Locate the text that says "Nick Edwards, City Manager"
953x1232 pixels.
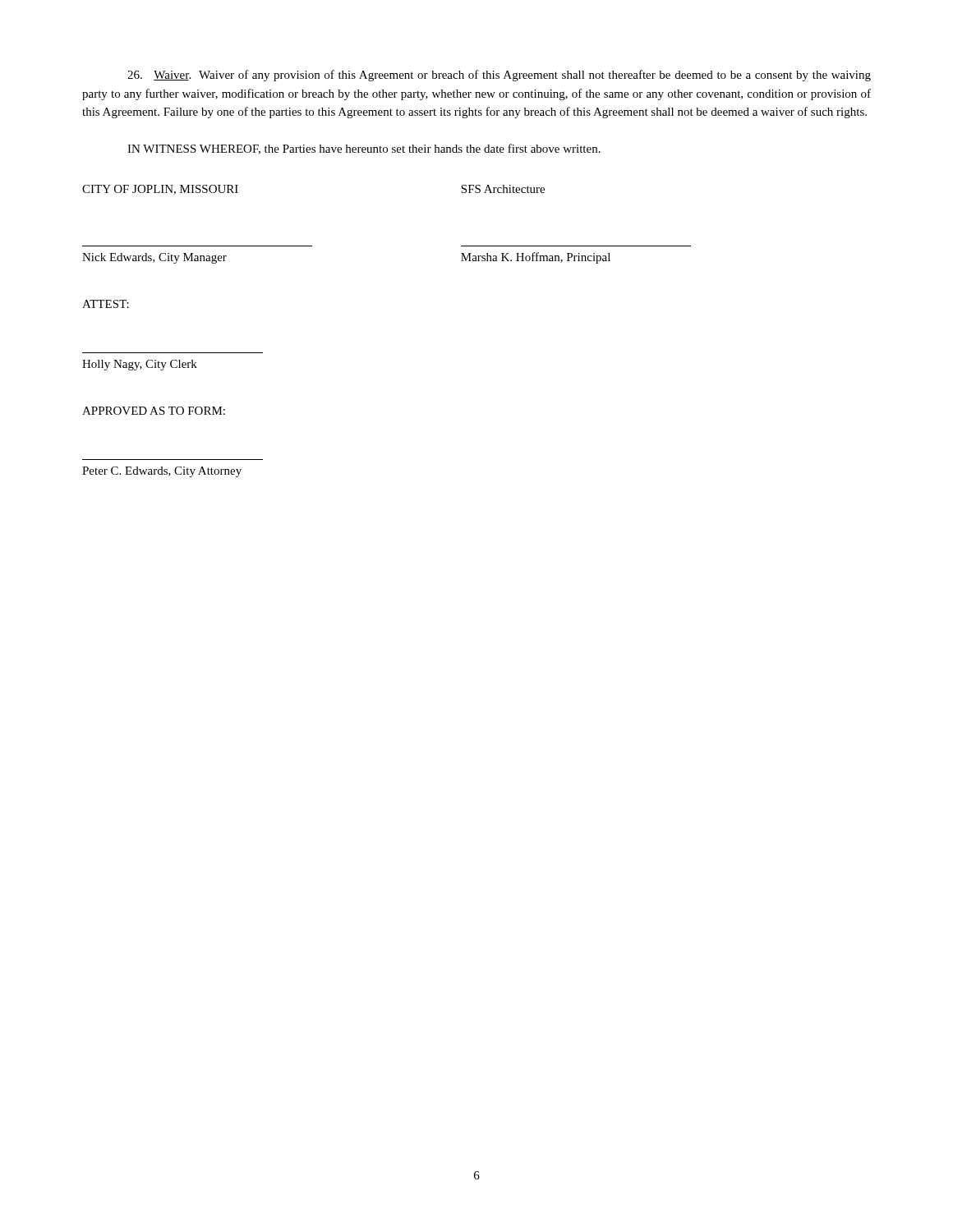click(154, 257)
